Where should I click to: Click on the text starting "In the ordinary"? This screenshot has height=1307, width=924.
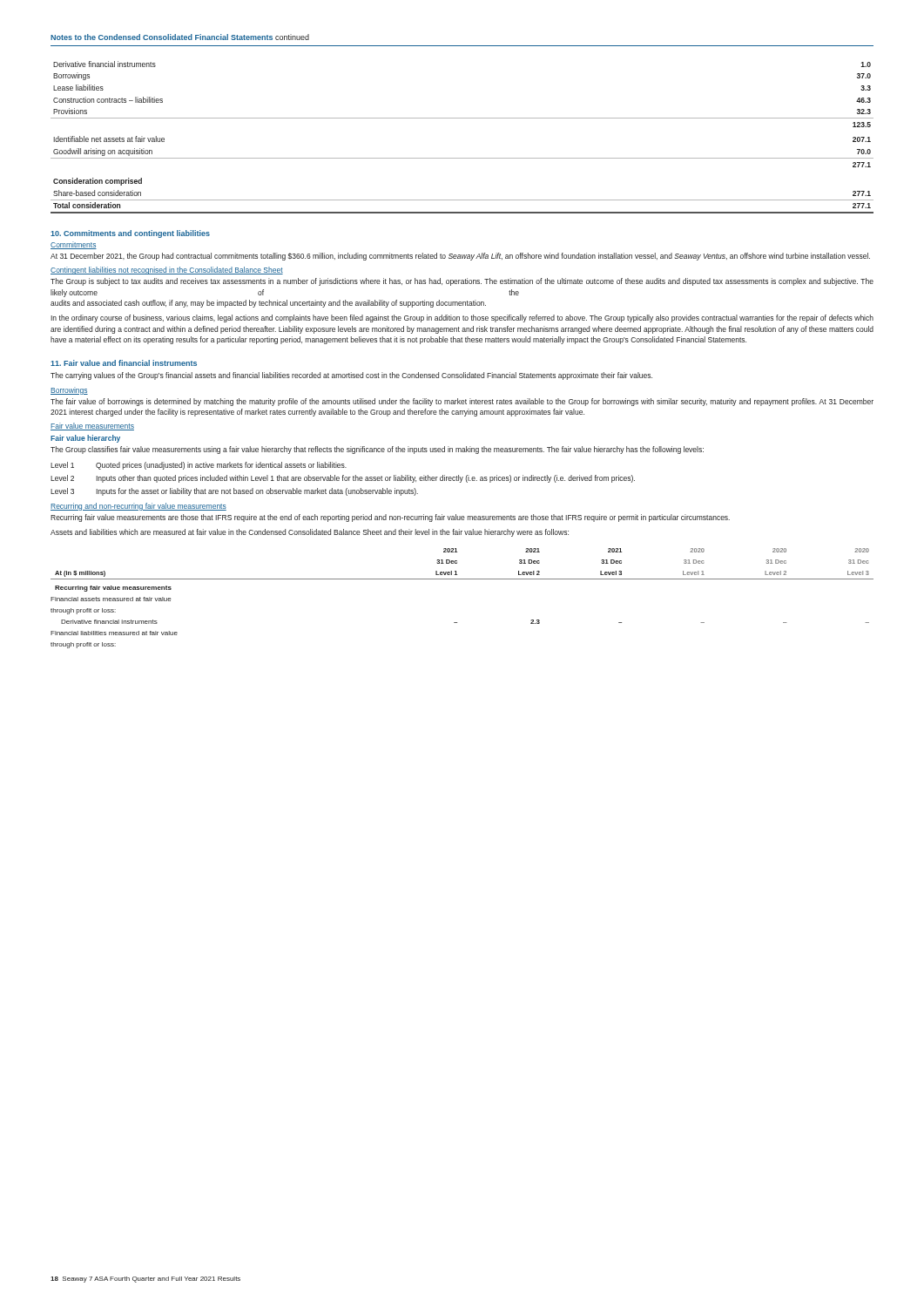coord(462,329)
